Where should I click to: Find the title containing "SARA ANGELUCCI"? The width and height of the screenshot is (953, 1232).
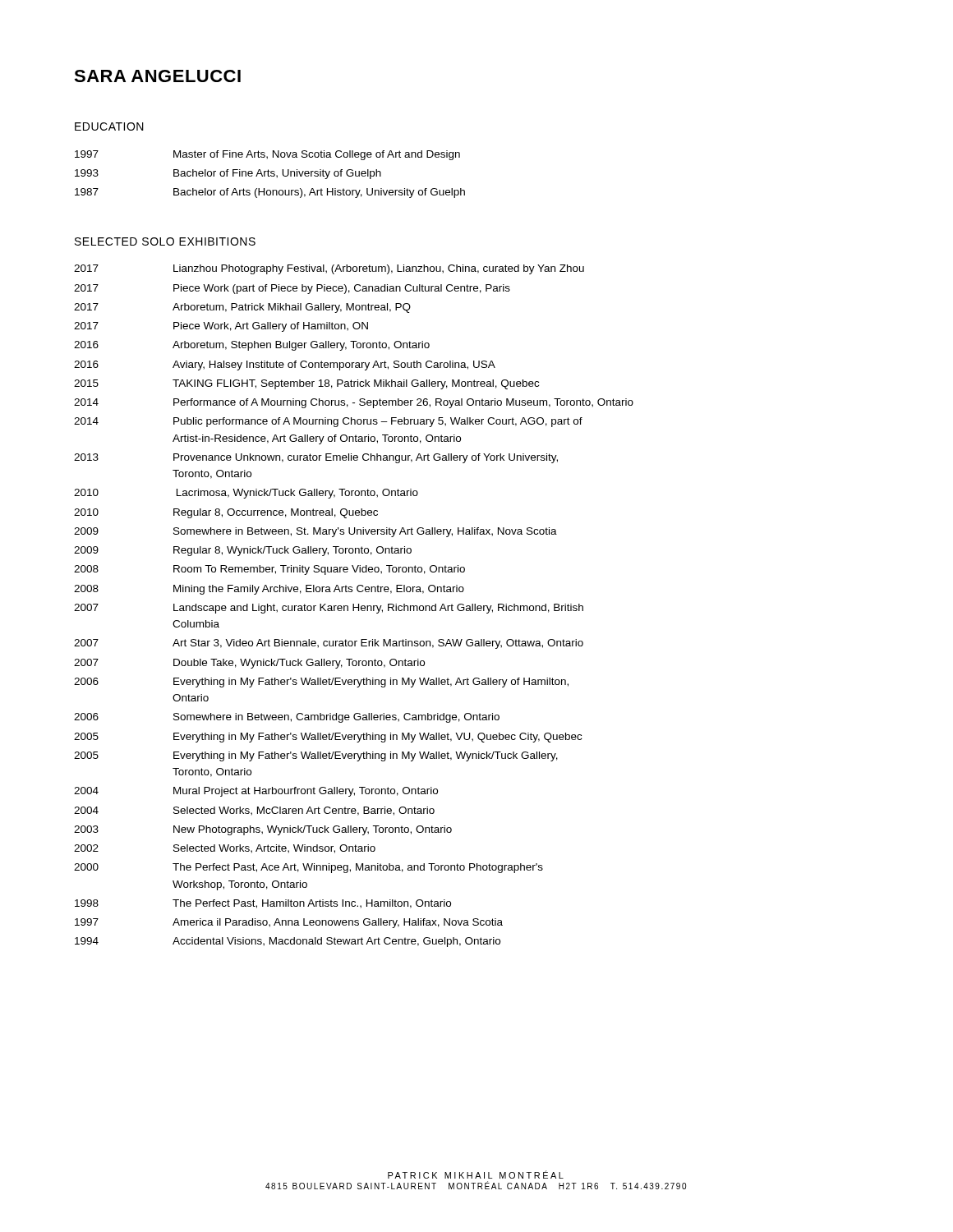(x=157, y=76)
